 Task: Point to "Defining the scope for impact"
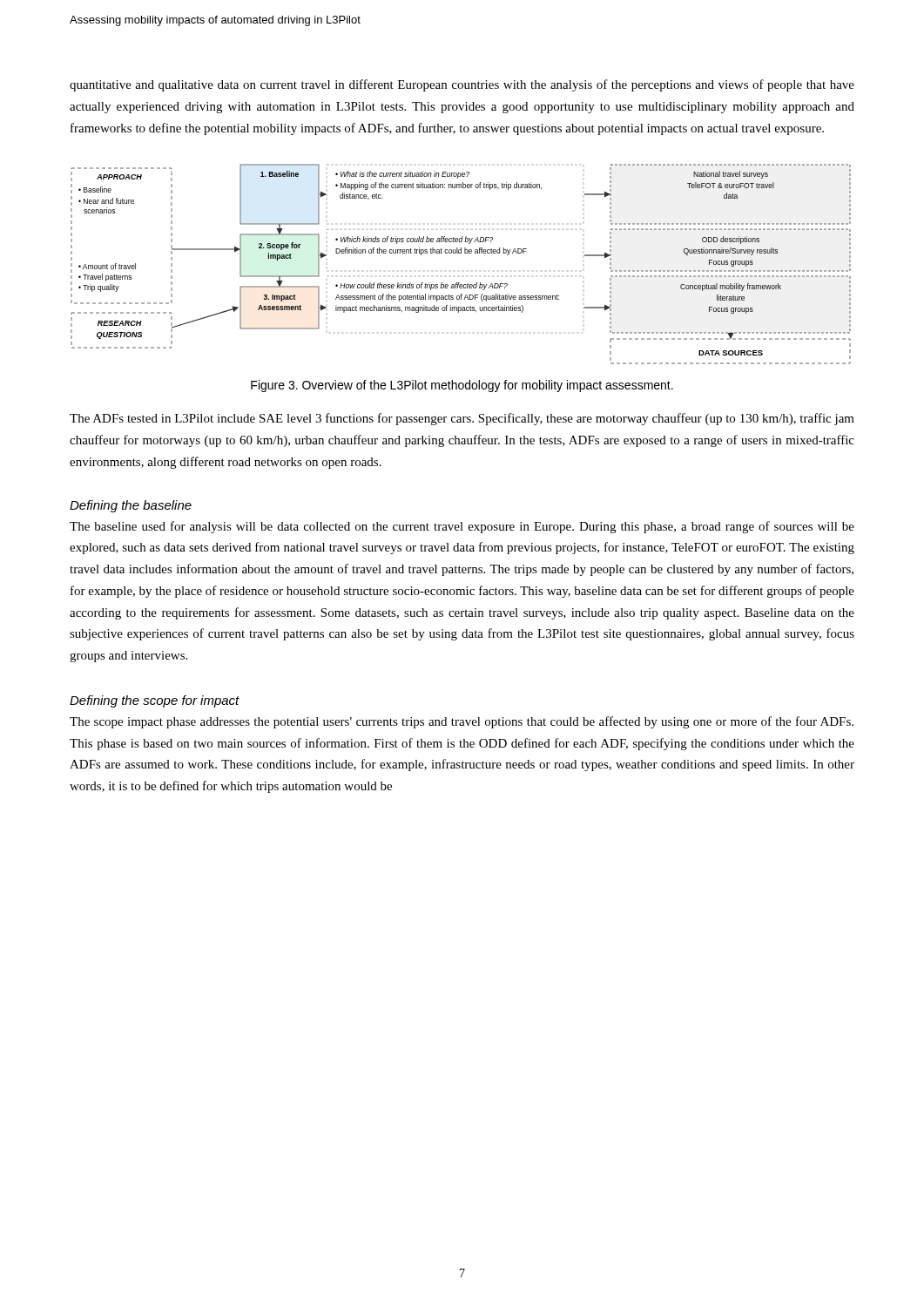point(154,700)
